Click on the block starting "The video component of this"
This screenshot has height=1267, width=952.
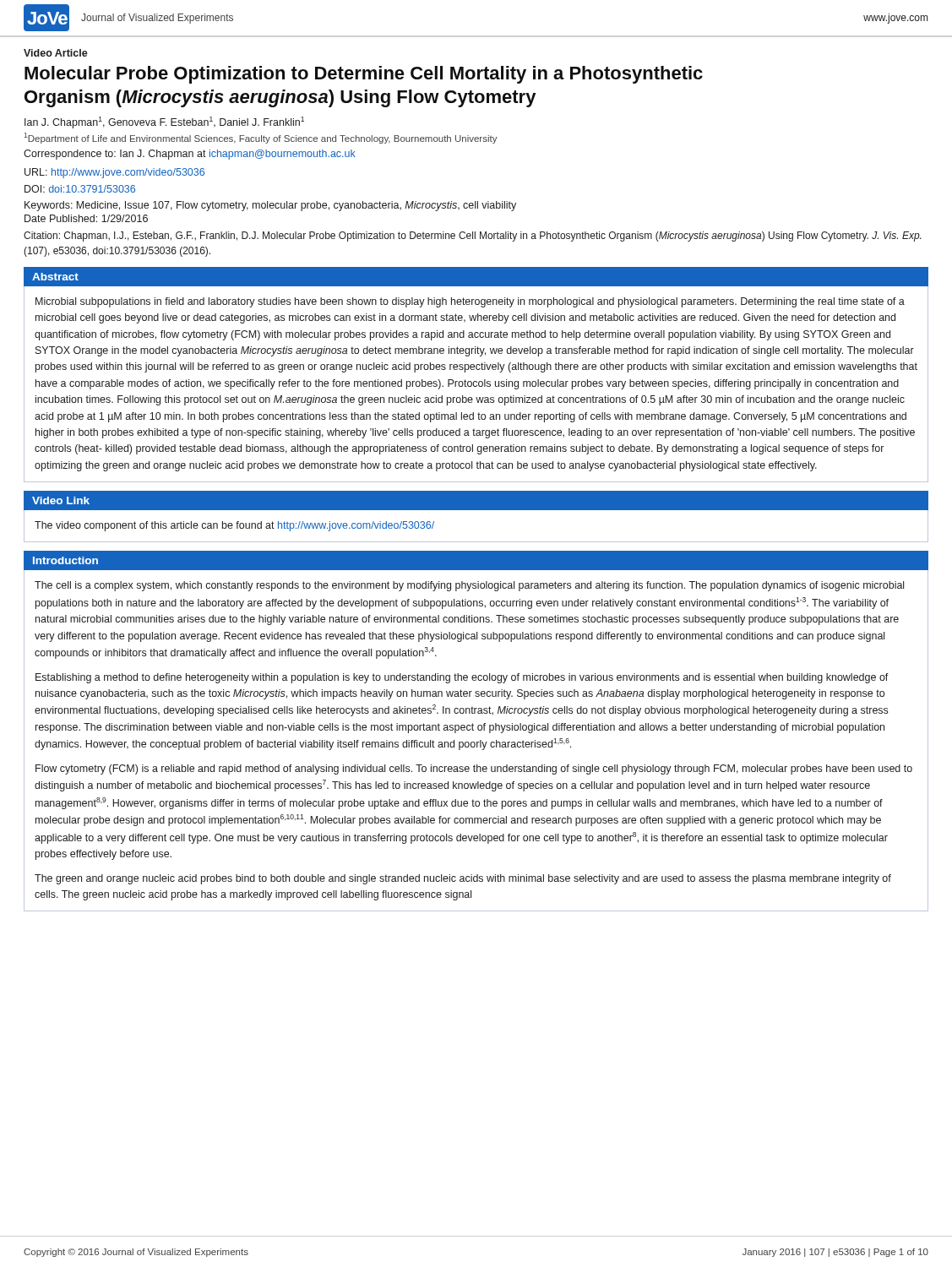point(235,525)
